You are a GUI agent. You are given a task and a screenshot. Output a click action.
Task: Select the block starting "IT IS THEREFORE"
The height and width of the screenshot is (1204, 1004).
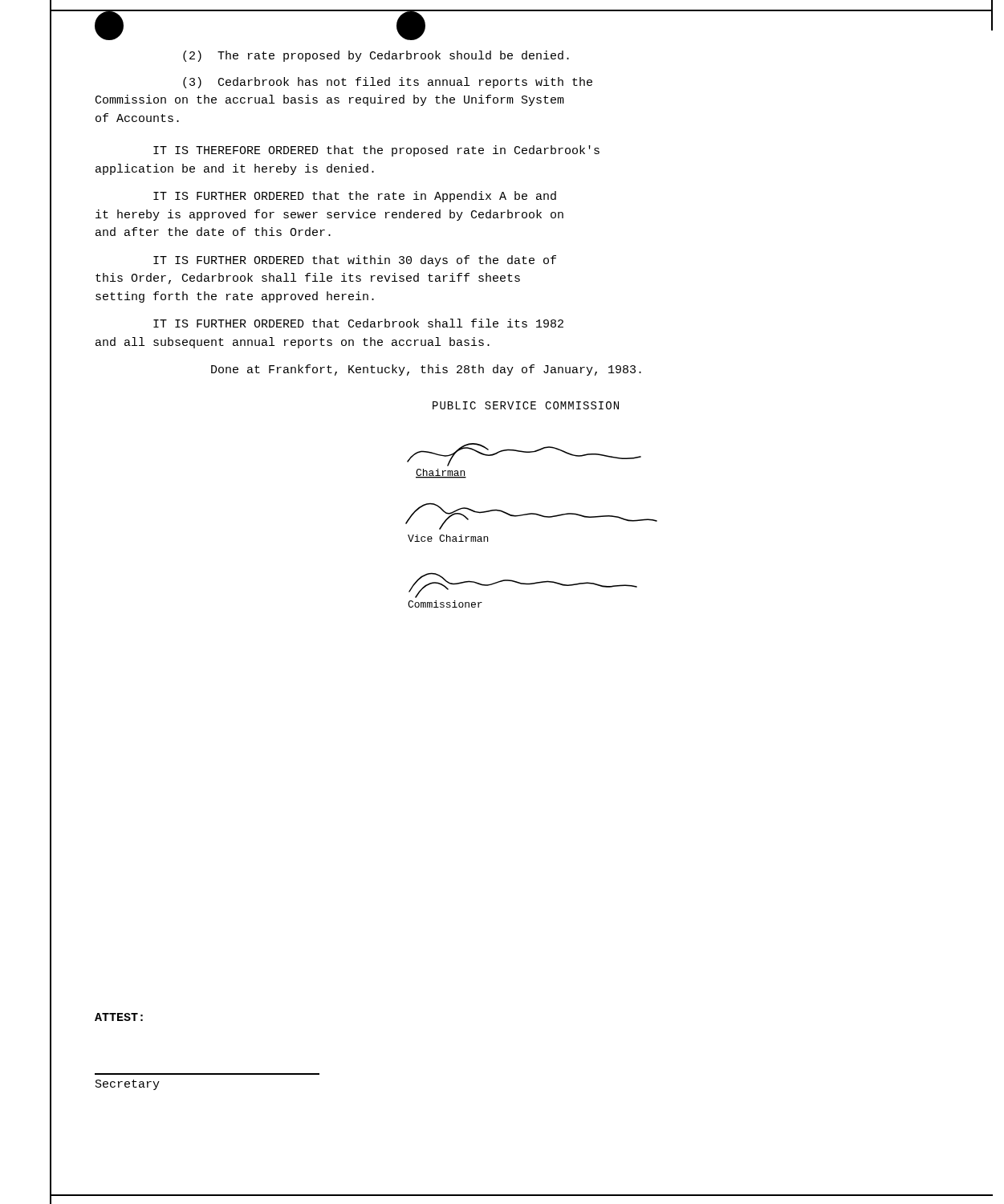[348, 160]
